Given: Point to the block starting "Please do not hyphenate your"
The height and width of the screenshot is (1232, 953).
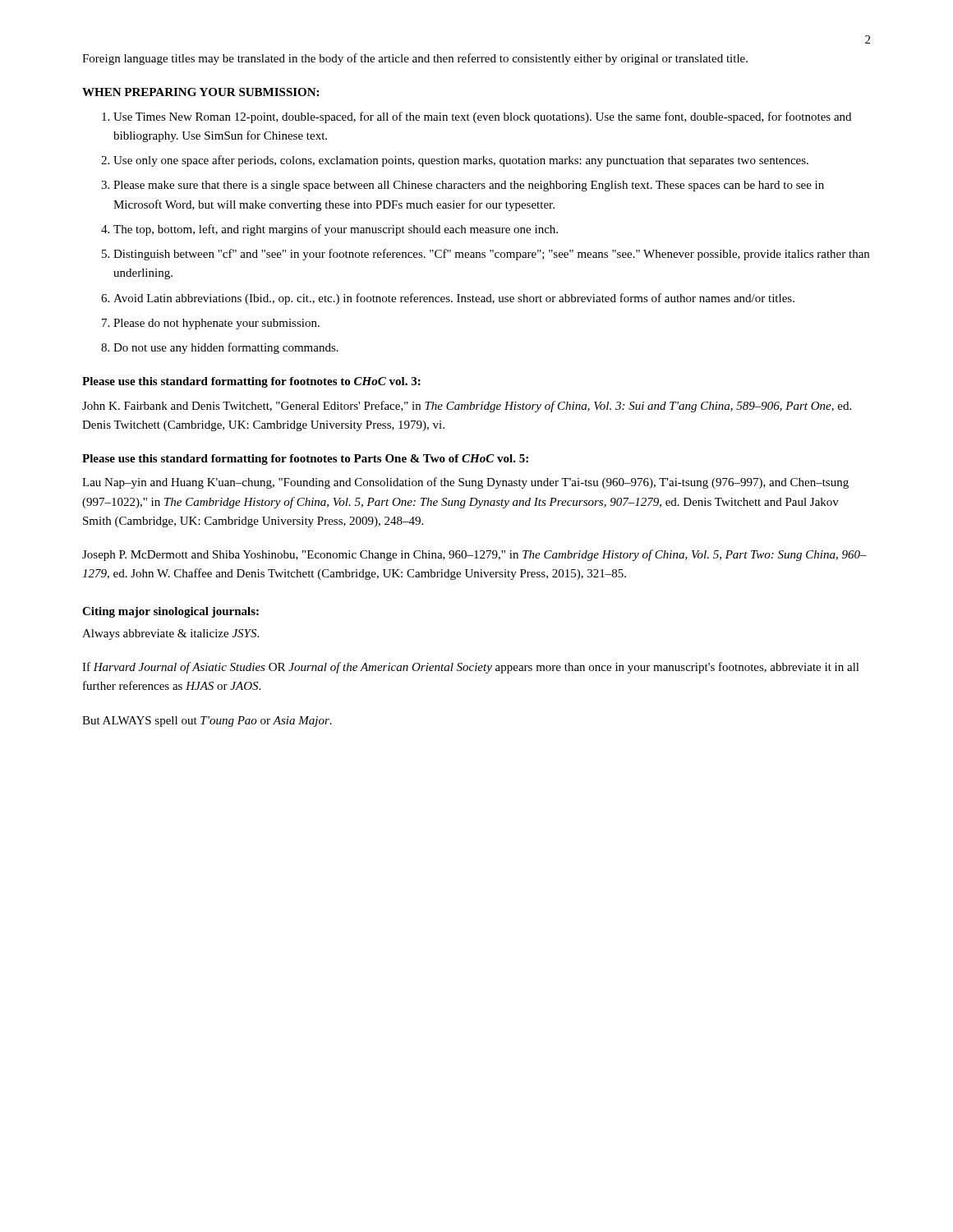Looking at the screenshot, I should 217,323.
